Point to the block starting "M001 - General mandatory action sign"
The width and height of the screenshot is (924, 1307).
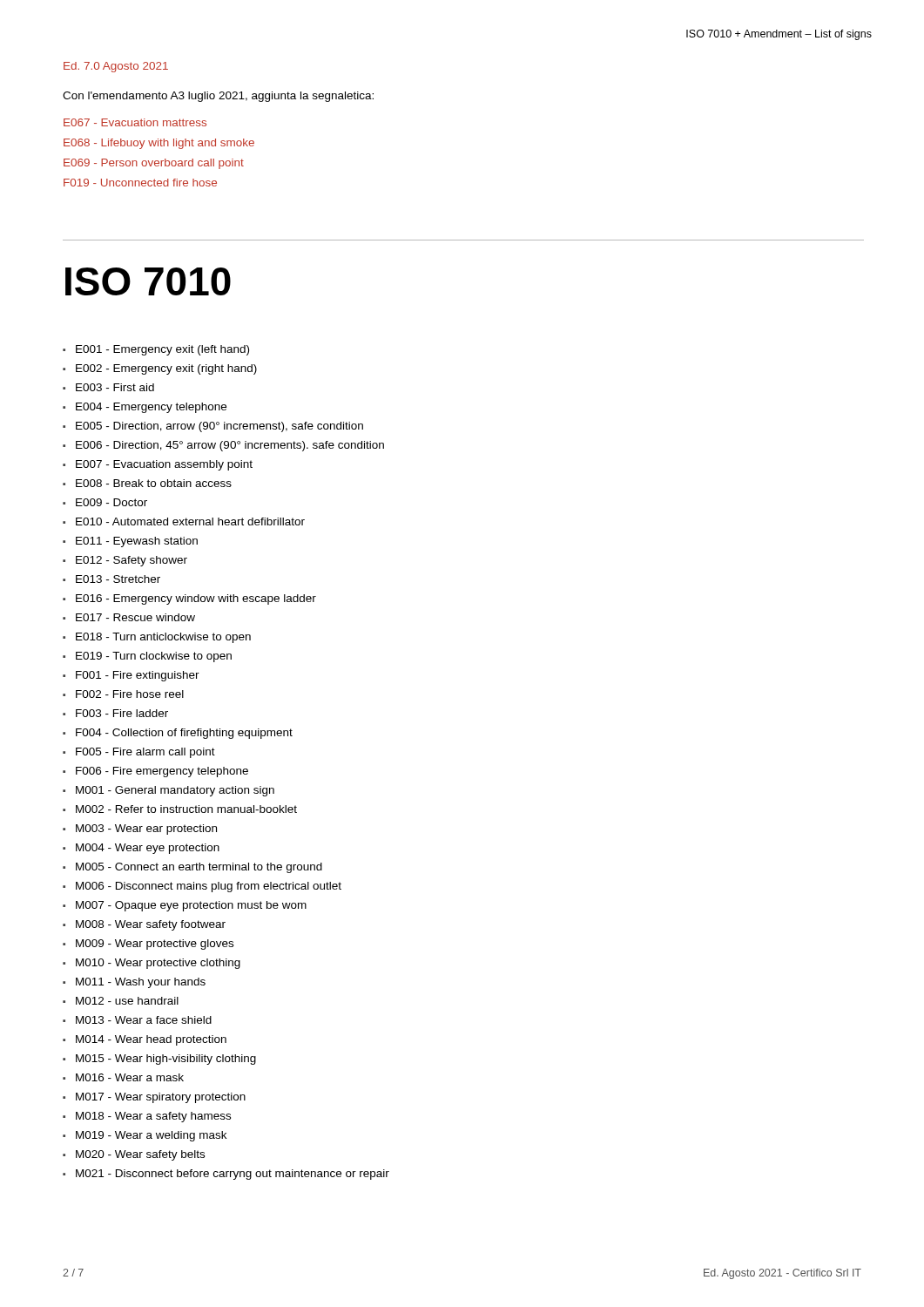tap(175, 790)
